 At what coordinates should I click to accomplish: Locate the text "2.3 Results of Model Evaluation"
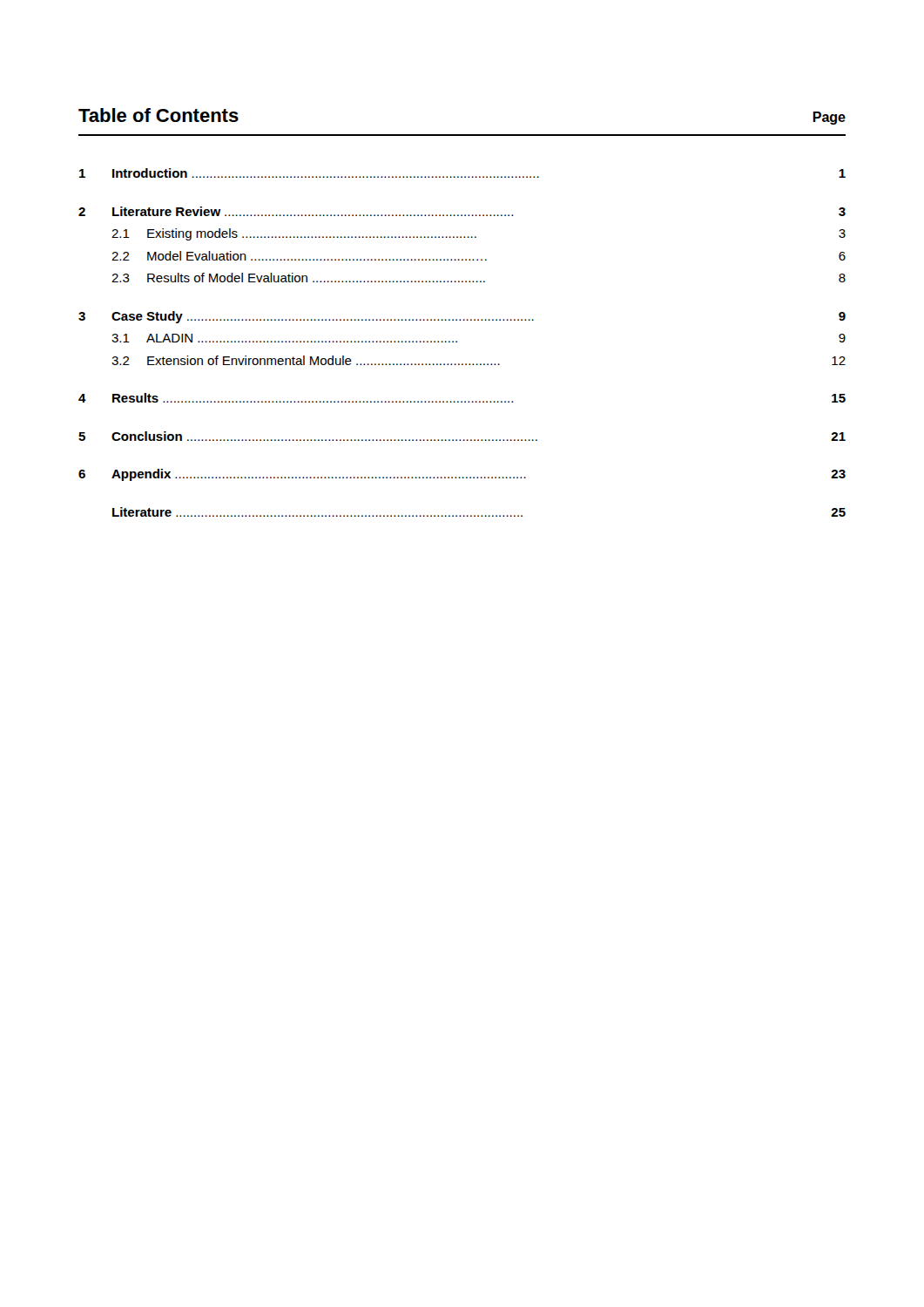tap(479, 278)
